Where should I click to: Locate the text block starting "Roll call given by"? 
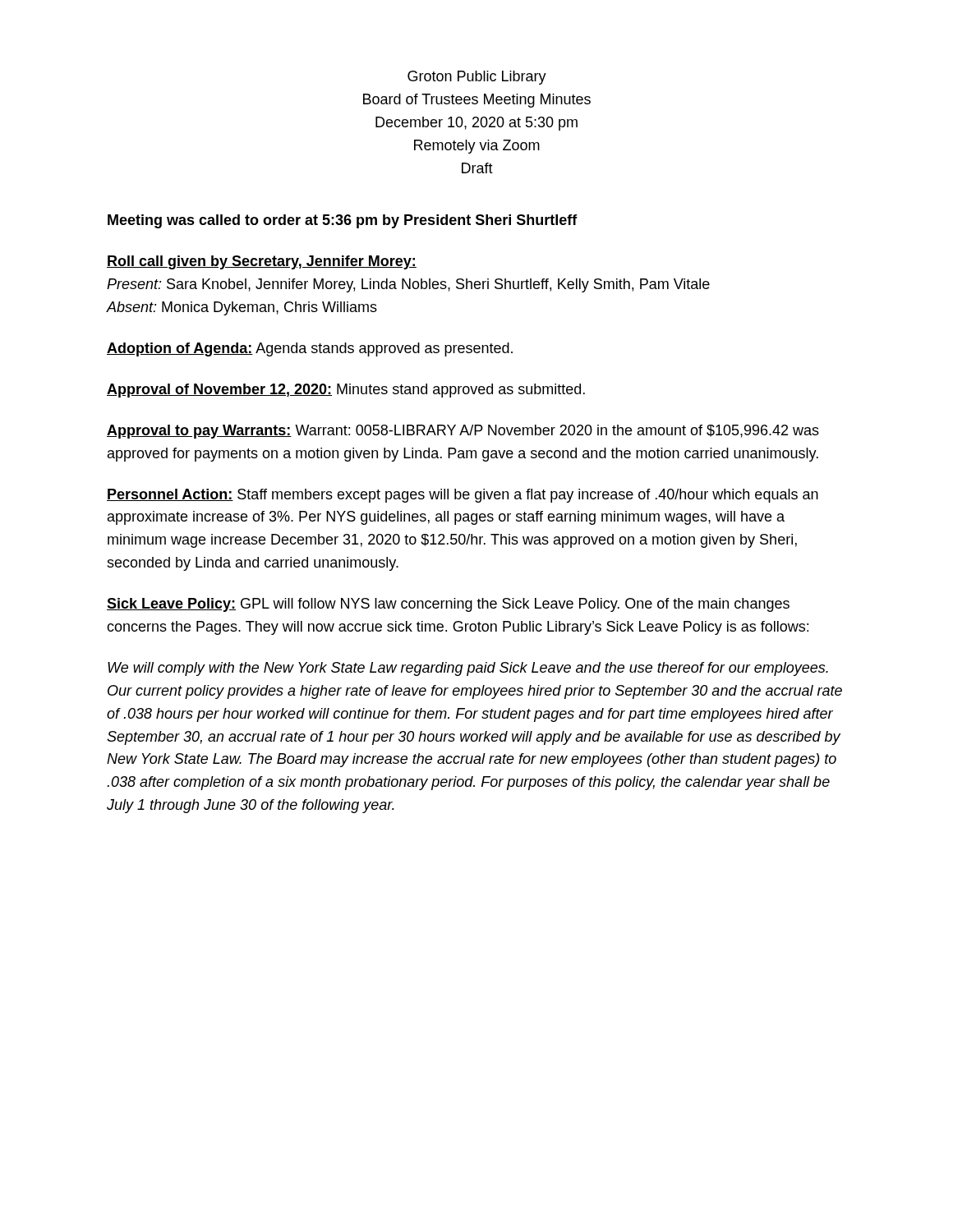tap(409, 284)
